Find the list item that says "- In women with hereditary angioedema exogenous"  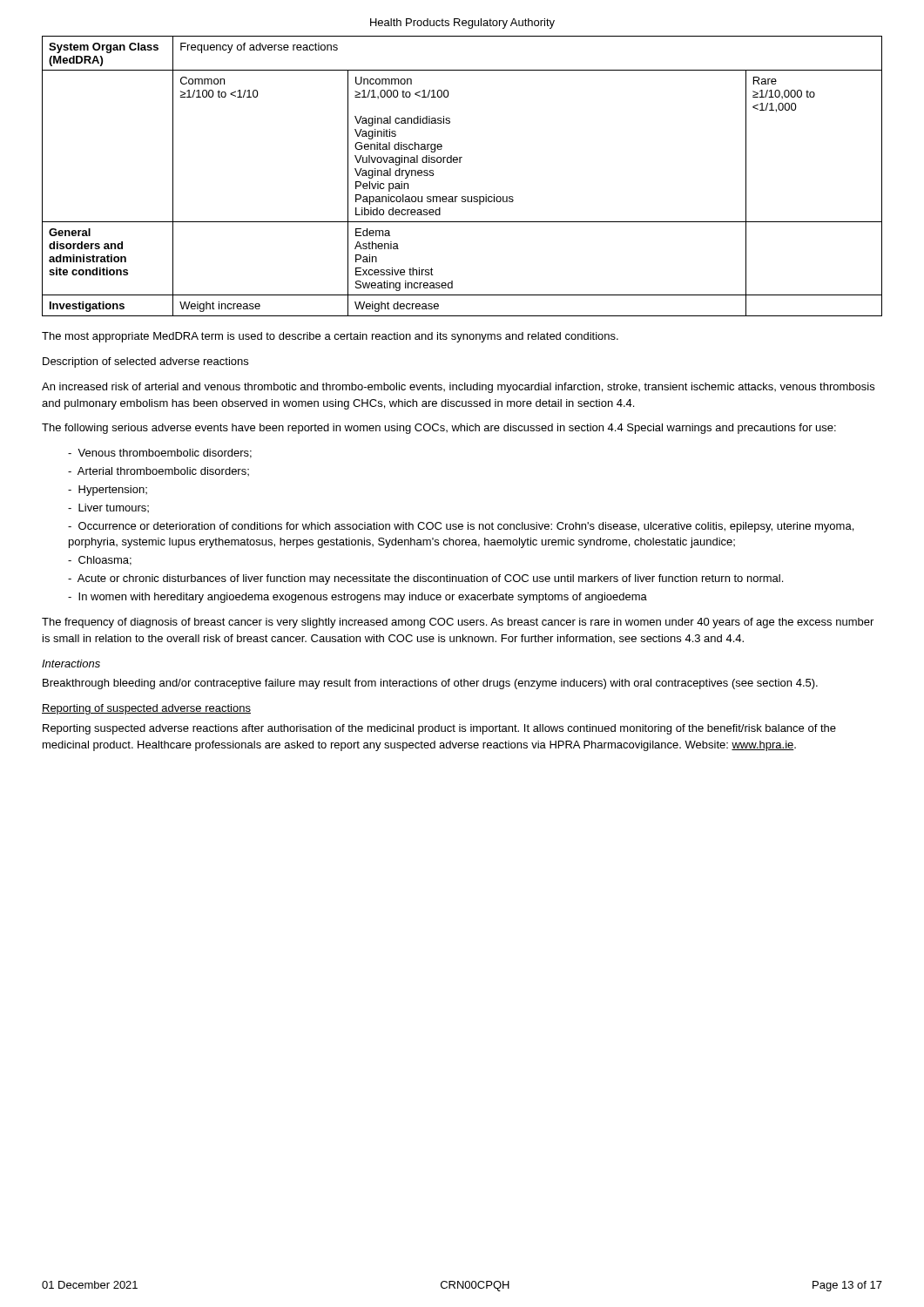[357, 596]
